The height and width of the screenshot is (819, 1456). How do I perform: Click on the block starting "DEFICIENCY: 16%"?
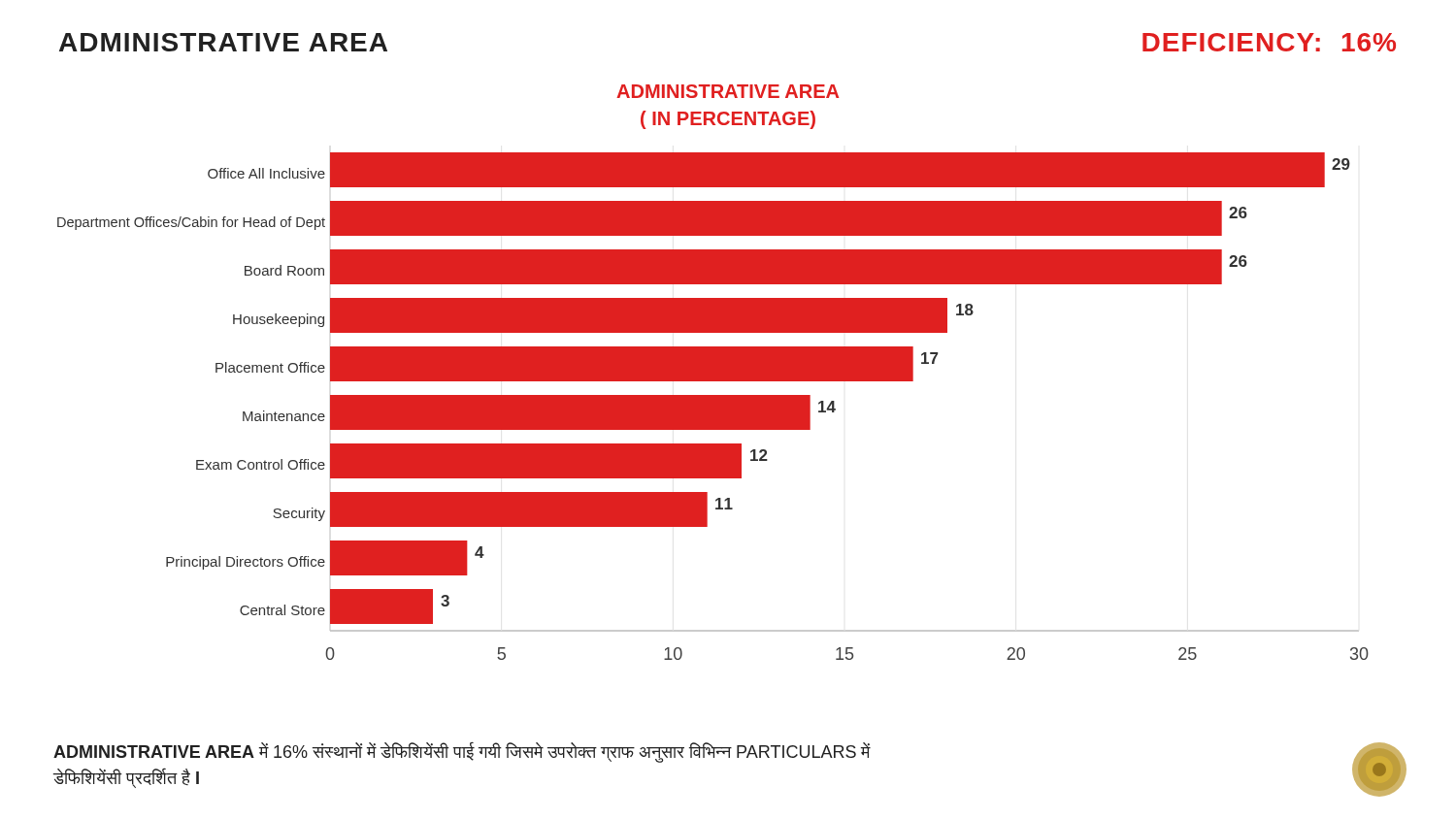pyautogui.click(x=1269, y=42)
